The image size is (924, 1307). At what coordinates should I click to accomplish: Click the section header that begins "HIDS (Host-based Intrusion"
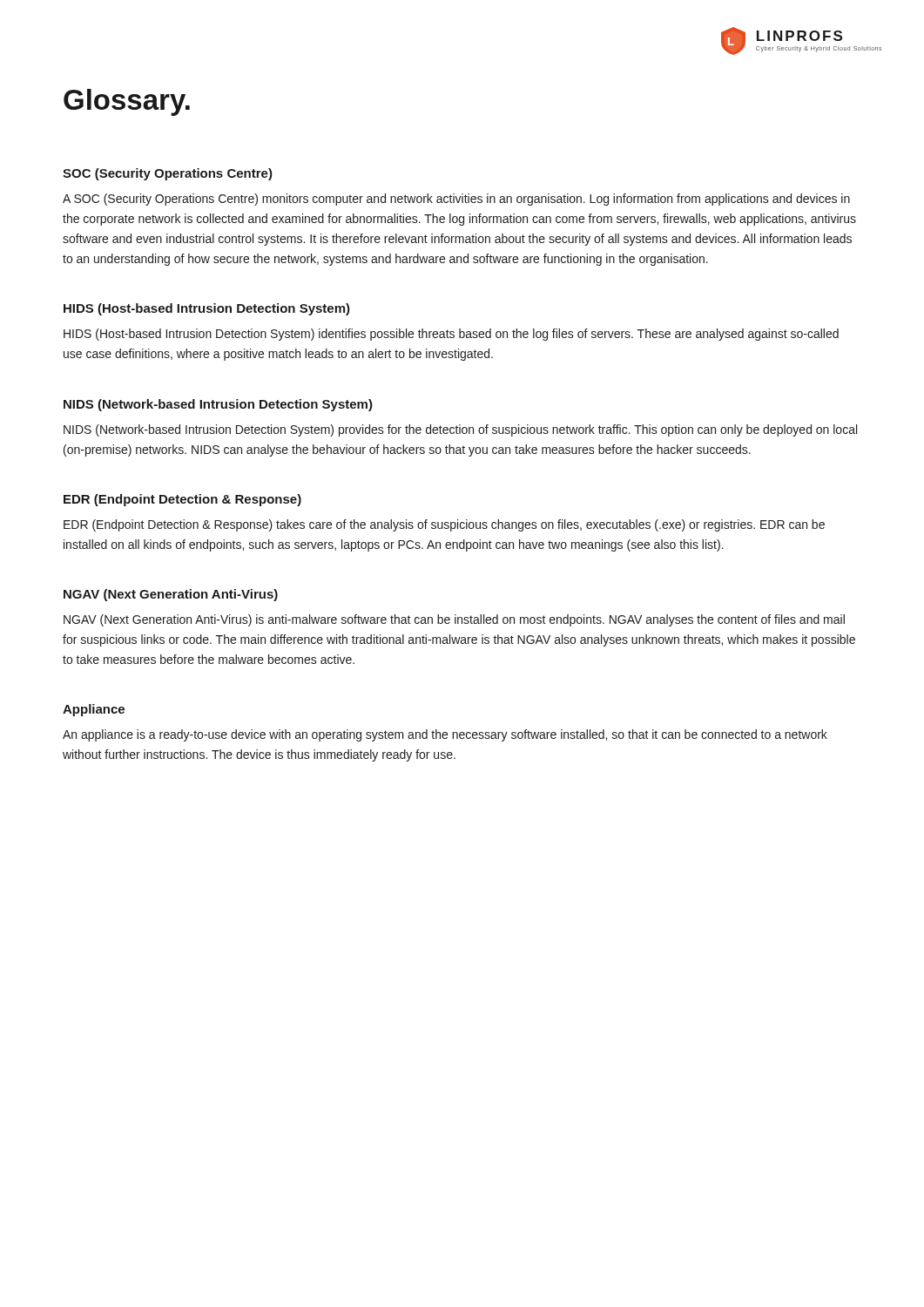click(206, 308)
